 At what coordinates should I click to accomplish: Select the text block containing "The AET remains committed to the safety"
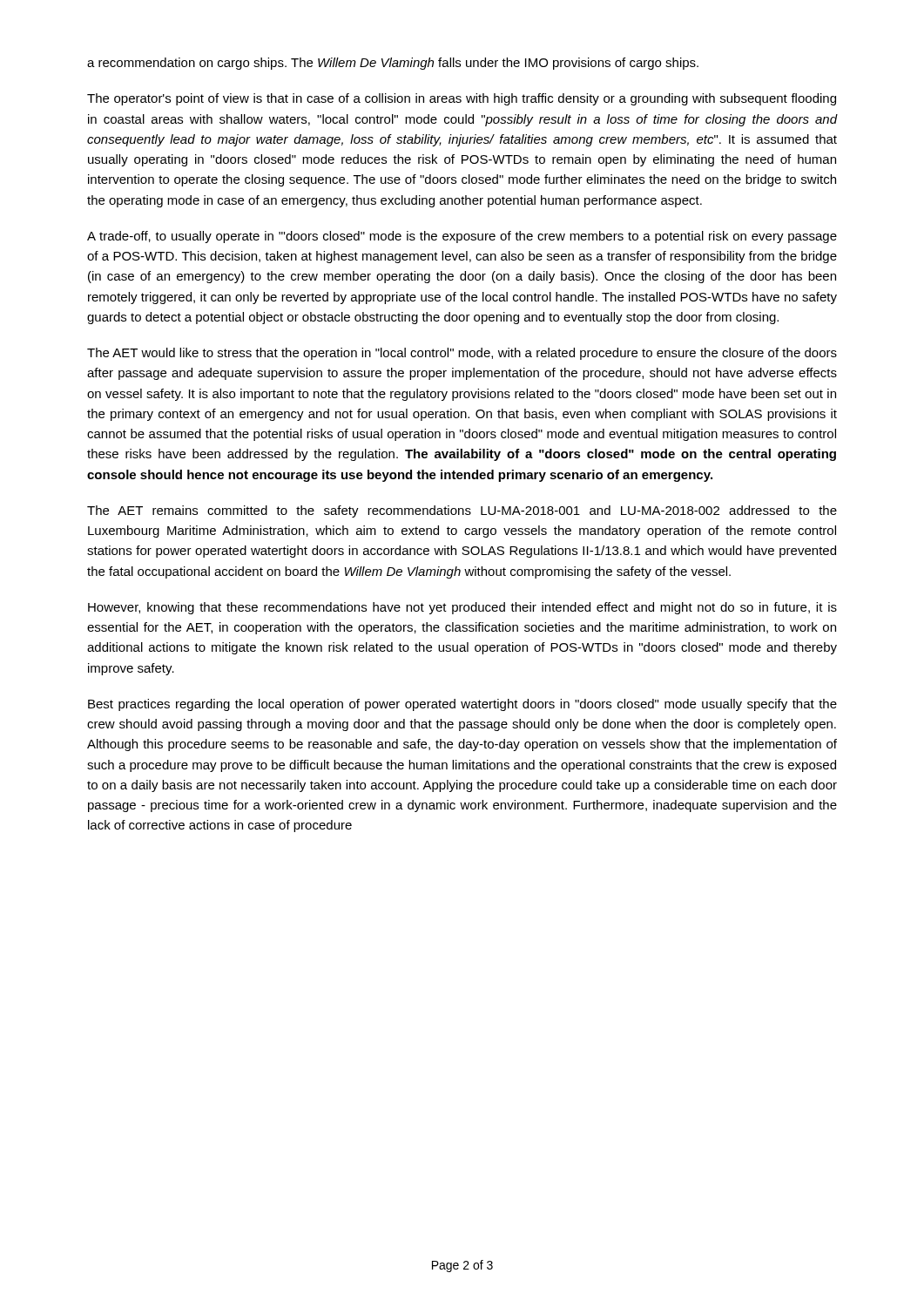pos(462,540)
